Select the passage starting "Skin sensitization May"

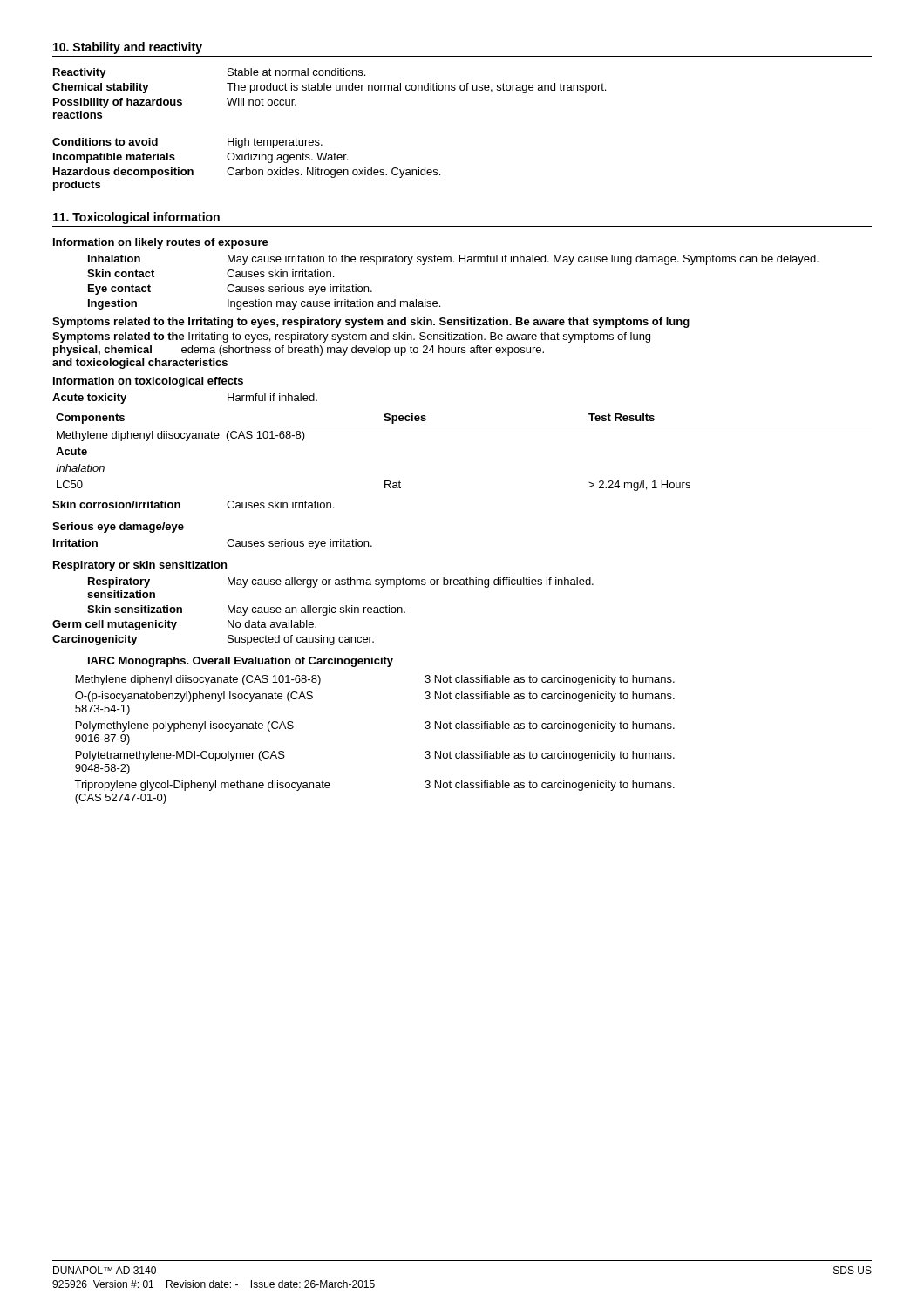246,610
